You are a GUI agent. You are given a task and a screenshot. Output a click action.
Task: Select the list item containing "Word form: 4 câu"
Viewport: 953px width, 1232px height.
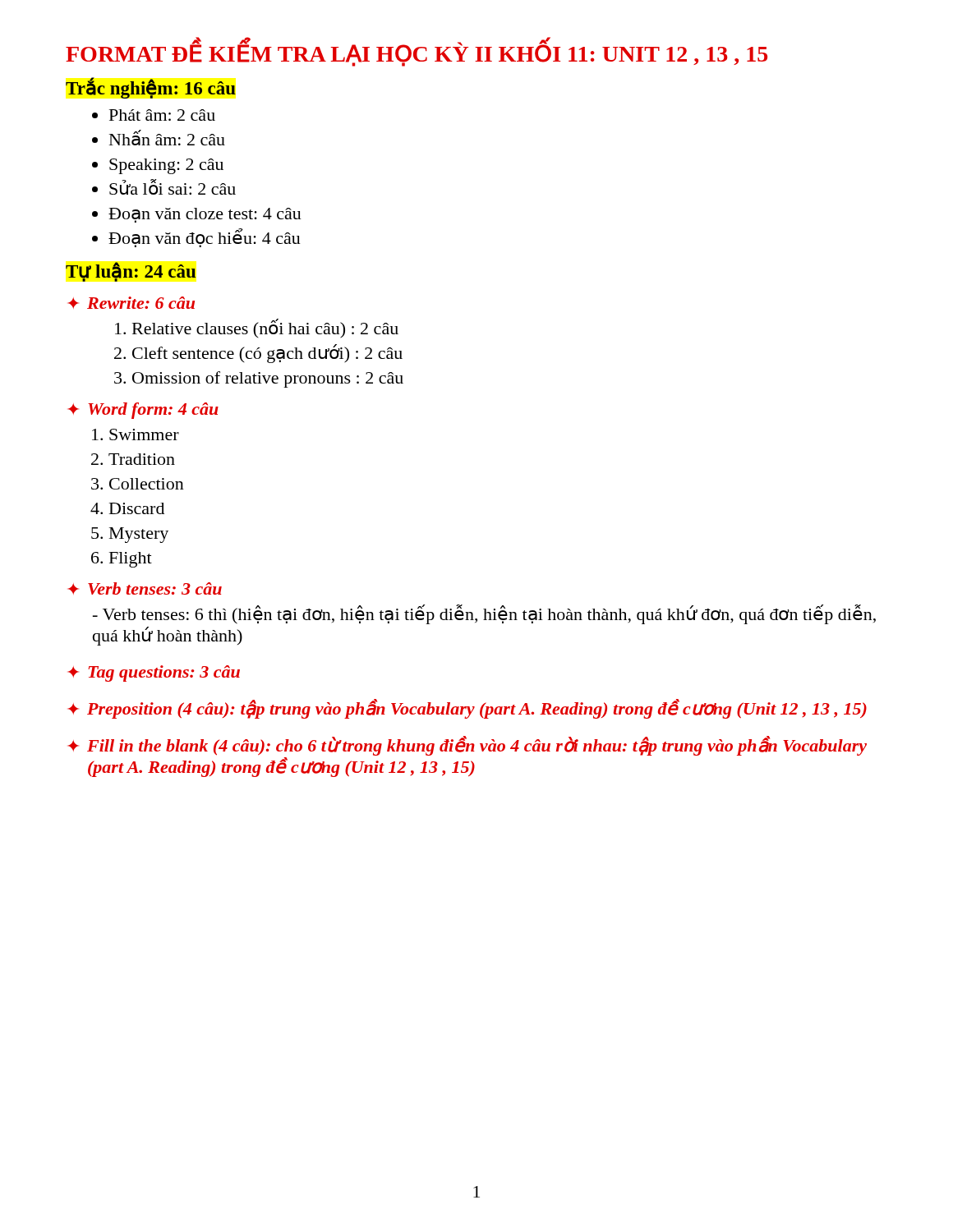[x=153, y=409]
